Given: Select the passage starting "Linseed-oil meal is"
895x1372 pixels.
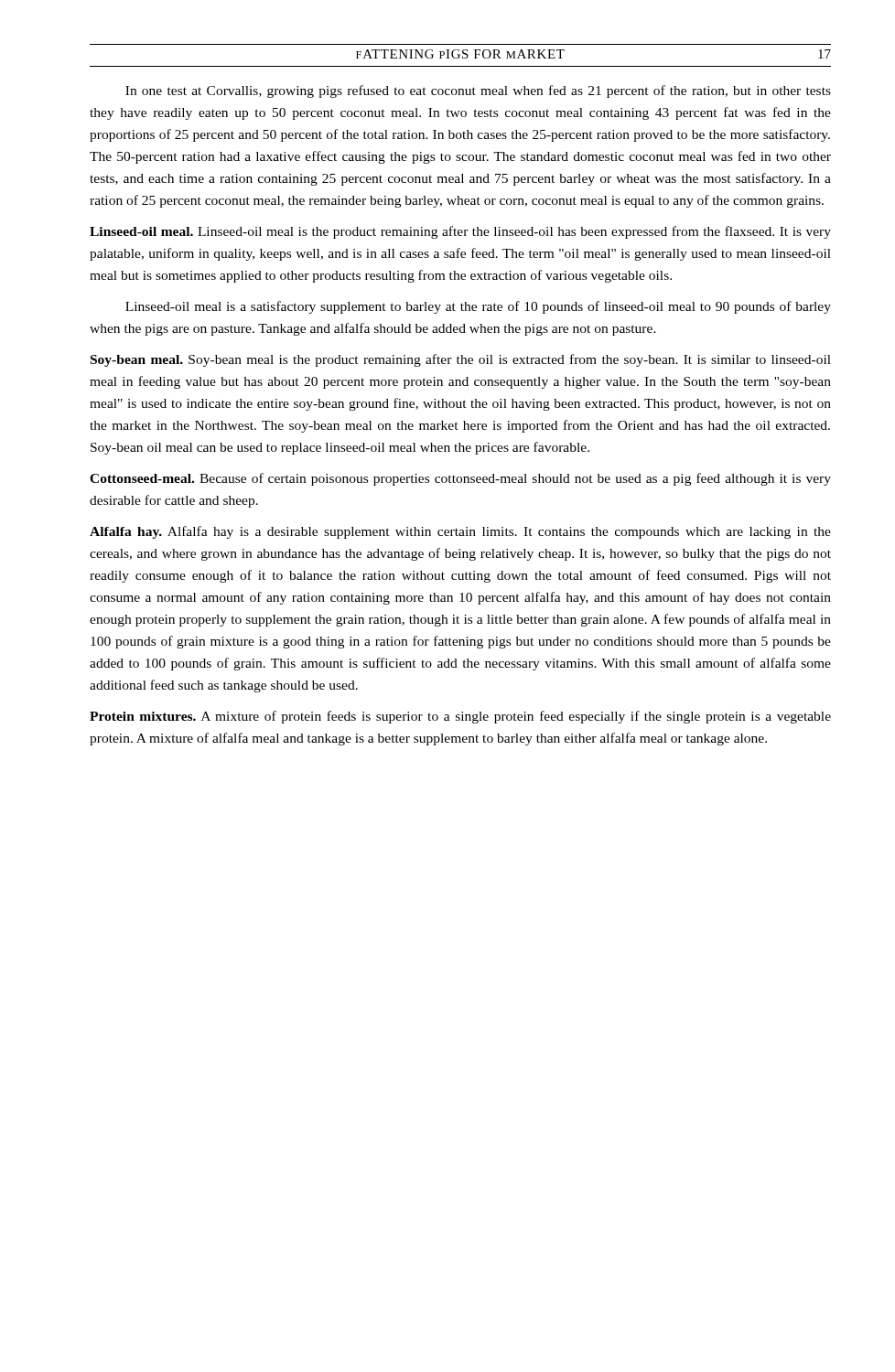Looking at the screenshot, I should coord(460,317).
